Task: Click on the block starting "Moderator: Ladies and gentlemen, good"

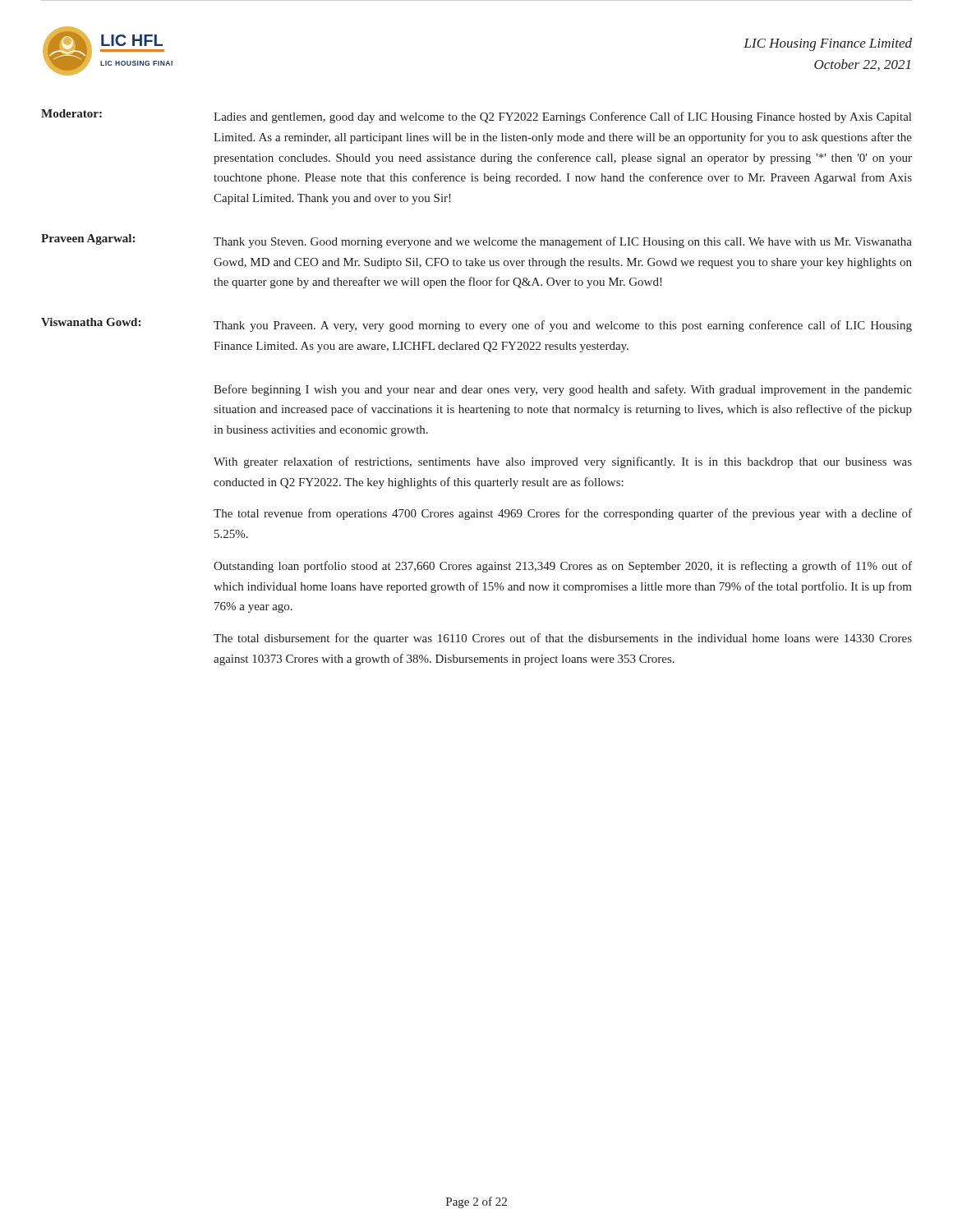Action: coord(476,158)
